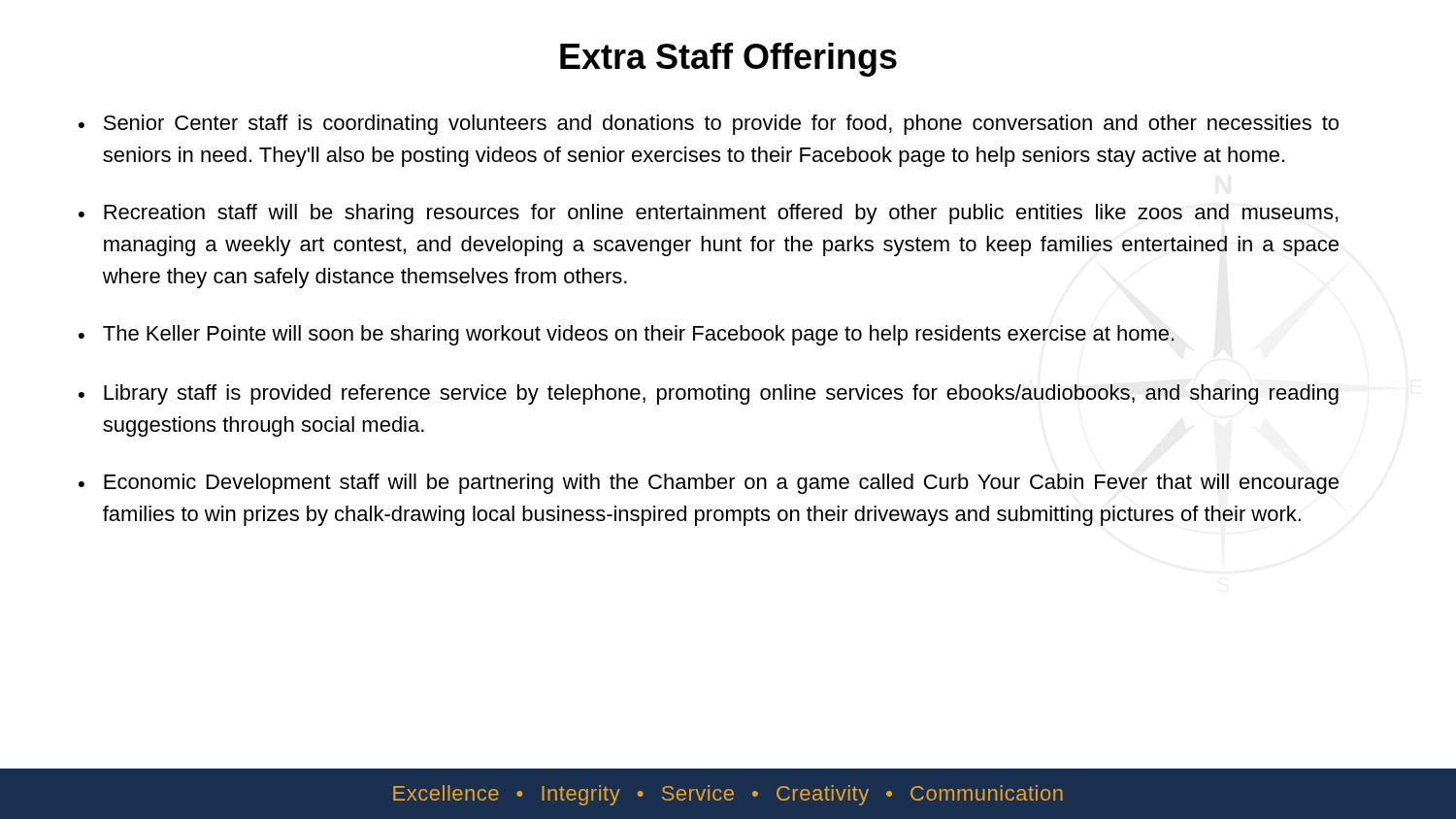Click the passage that begins "• Economic Development staff"
Image resolution: width=1456 pixels, height=819 pixels.
709,498
